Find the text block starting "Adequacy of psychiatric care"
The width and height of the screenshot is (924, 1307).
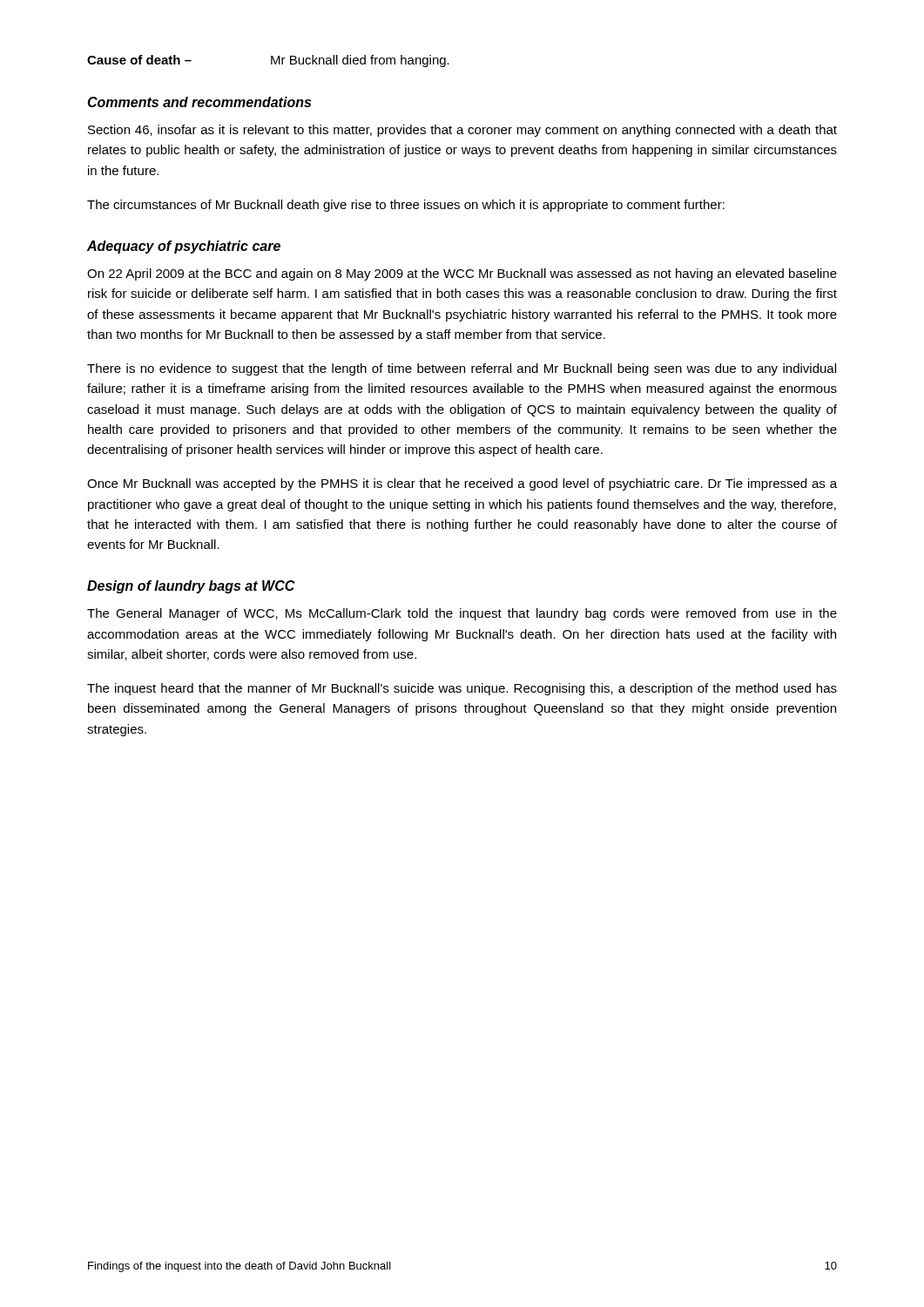[184, 246]
